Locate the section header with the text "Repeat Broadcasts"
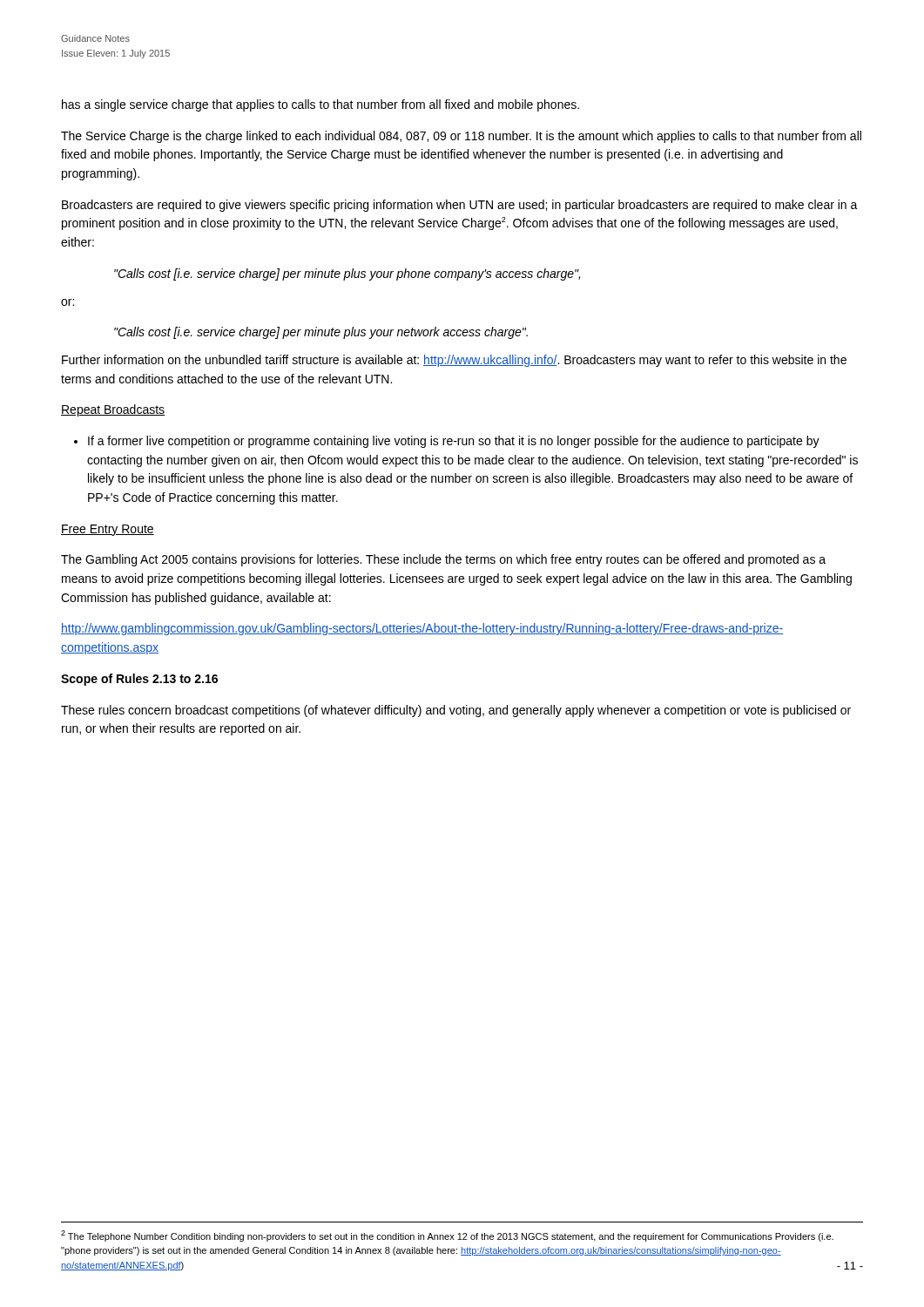 pyautogui.click(x=113, y=410)
